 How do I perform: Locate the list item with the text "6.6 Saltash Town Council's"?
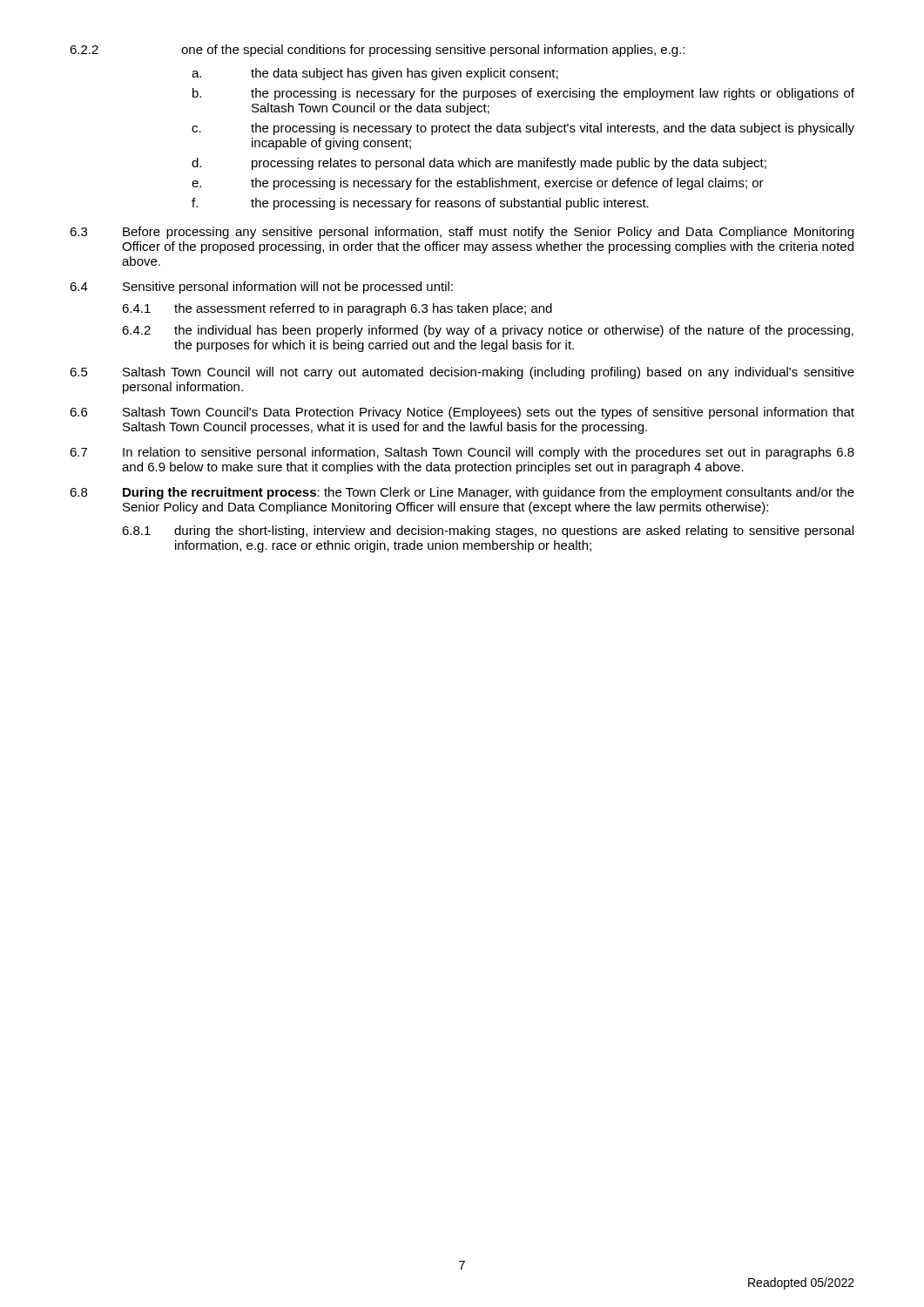(x=462, y=419)
